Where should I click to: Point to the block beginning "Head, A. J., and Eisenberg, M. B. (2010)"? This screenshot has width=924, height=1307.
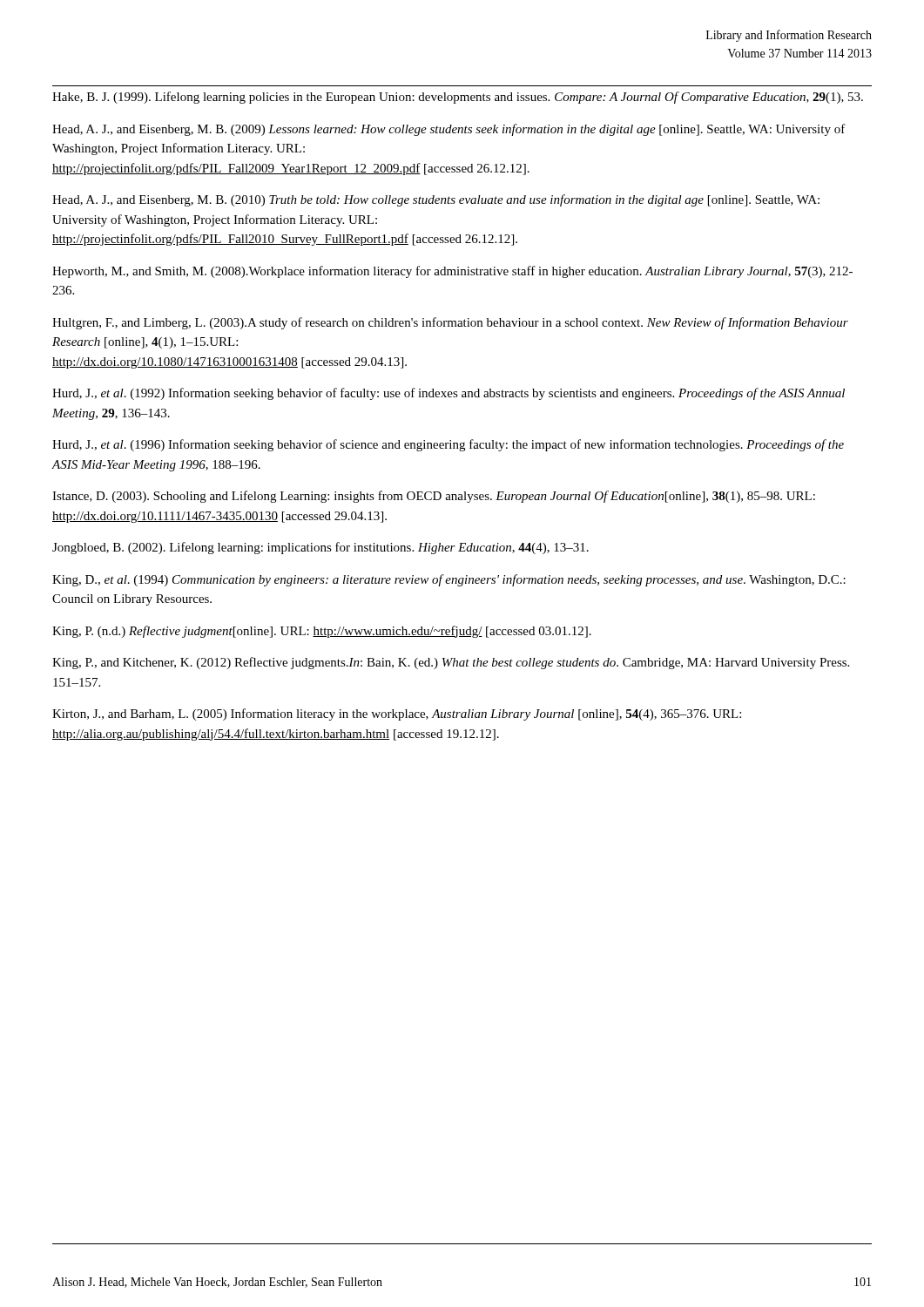(x=436, y=200)
